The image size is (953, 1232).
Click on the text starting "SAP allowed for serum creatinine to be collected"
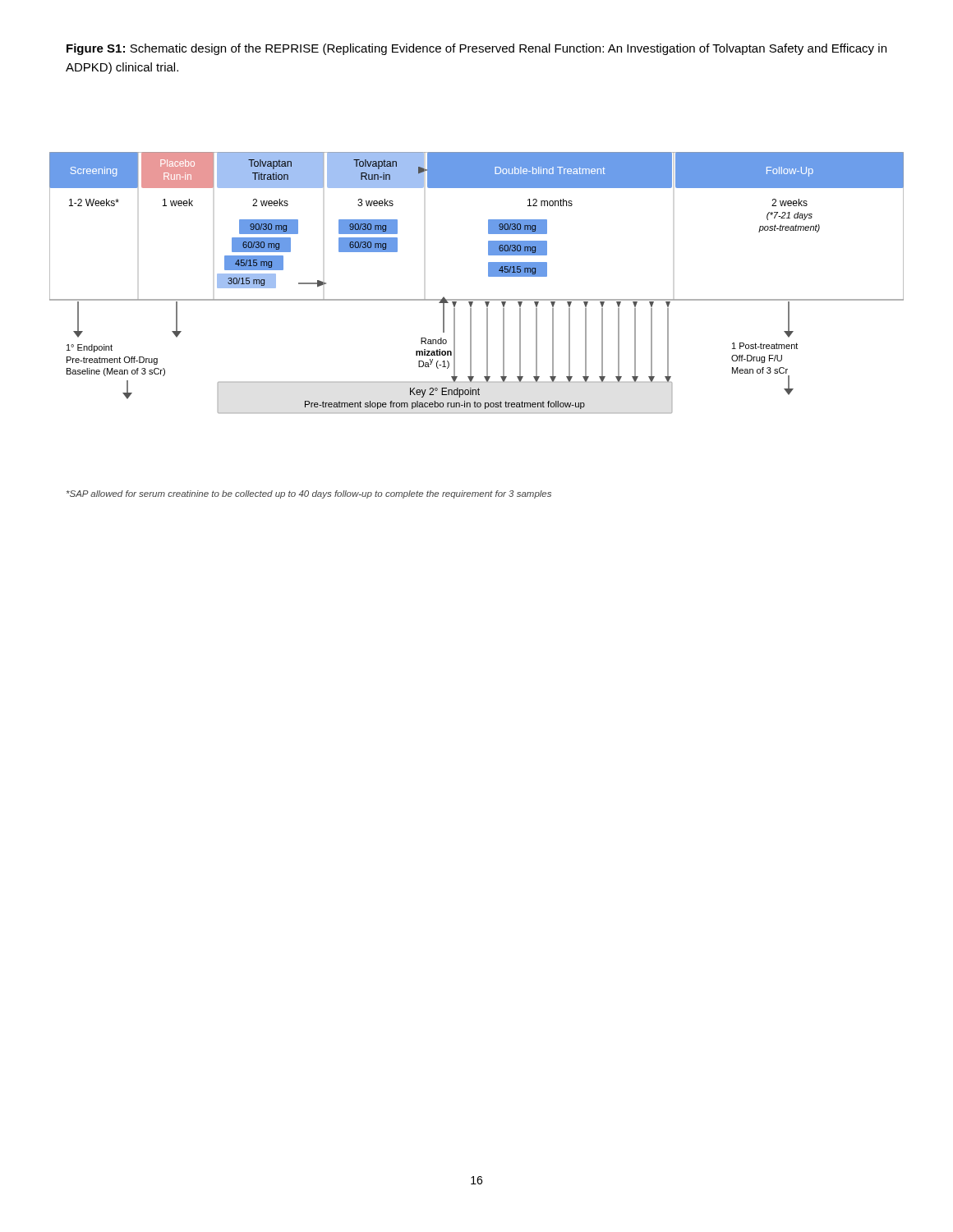point(309,494)
